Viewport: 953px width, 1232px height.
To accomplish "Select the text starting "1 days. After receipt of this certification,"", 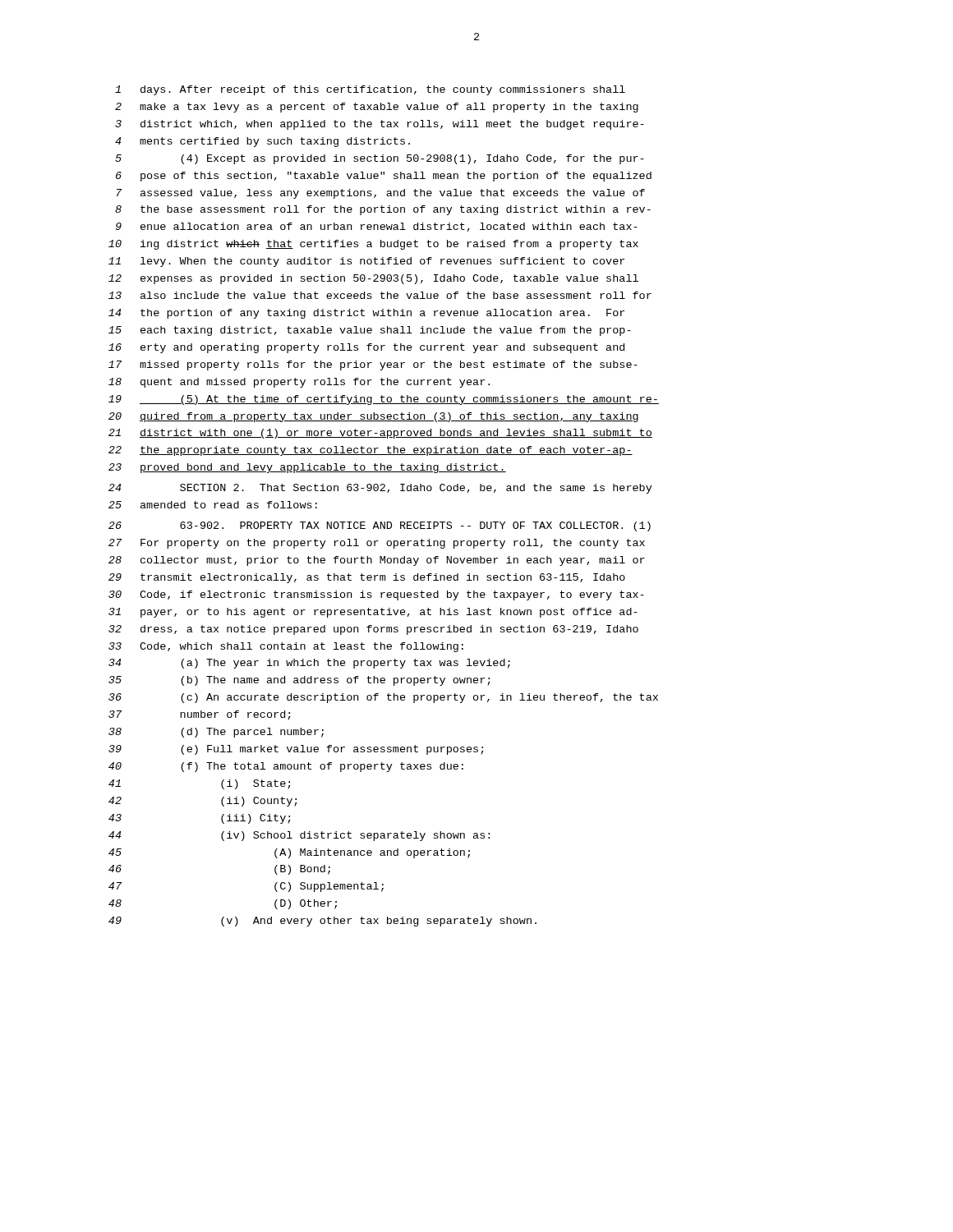I will coord(370,90).
